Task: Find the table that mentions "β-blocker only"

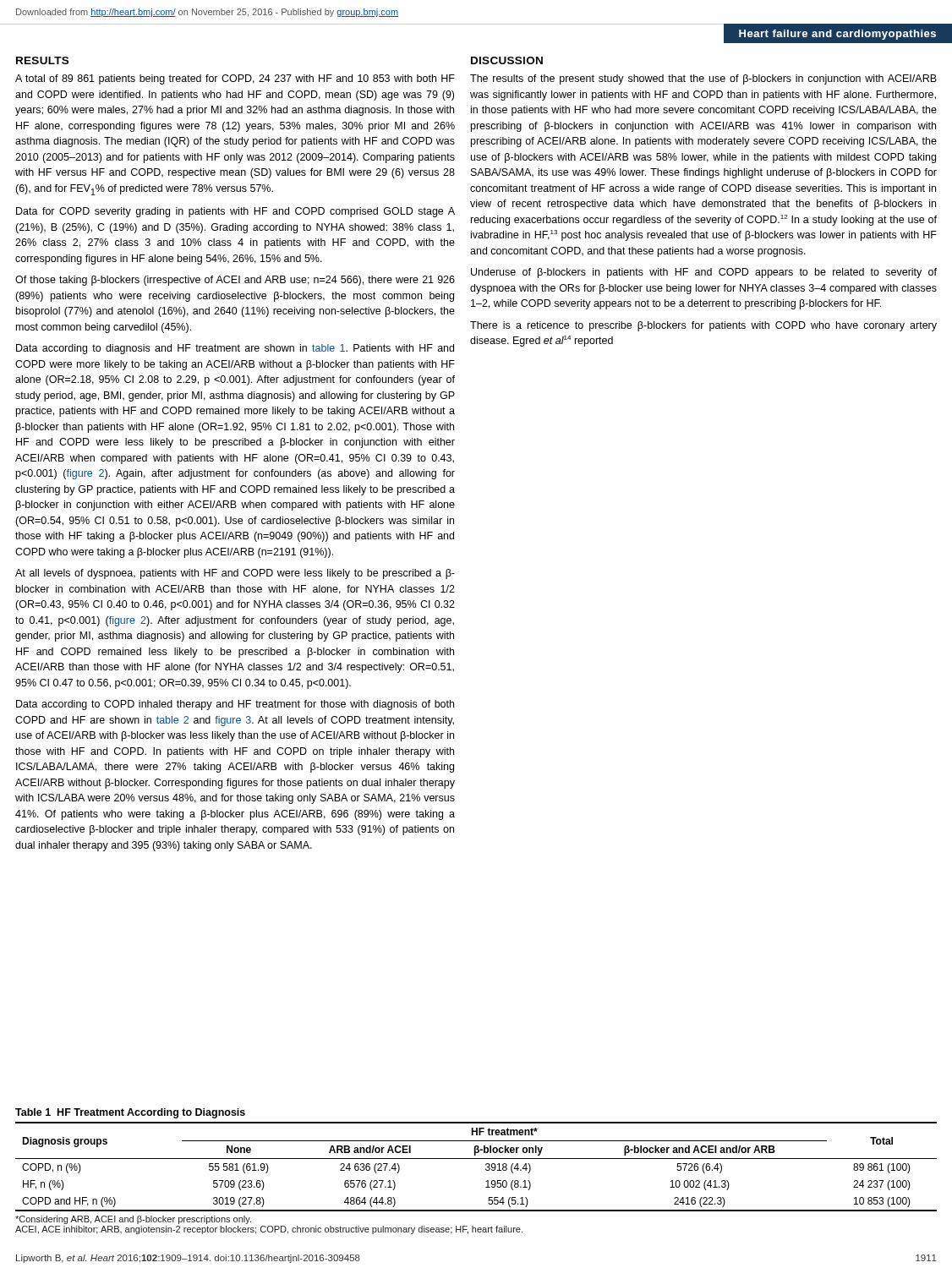Action: [x=476, y=1167]
